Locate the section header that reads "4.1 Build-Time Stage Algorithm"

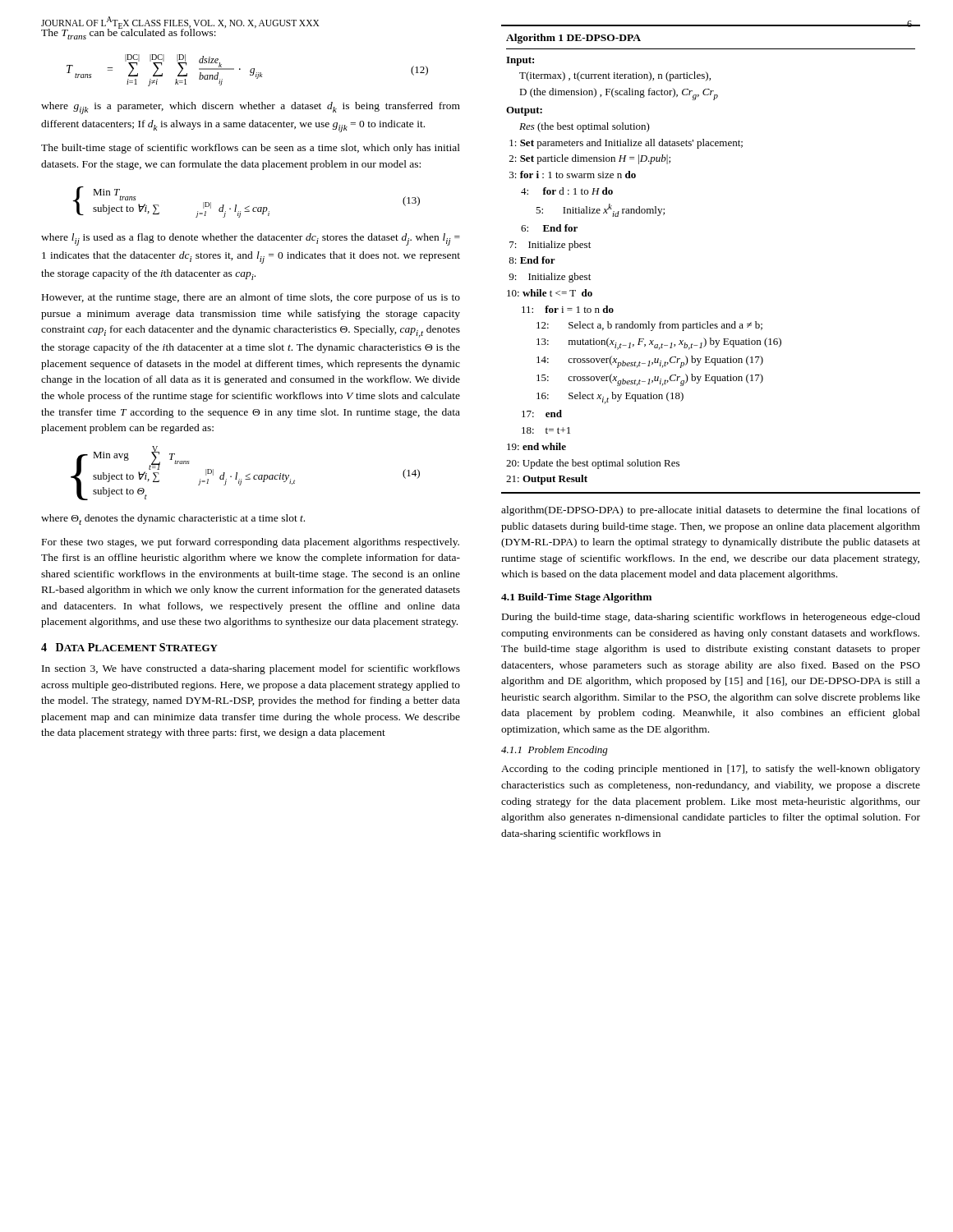point(577,597)
